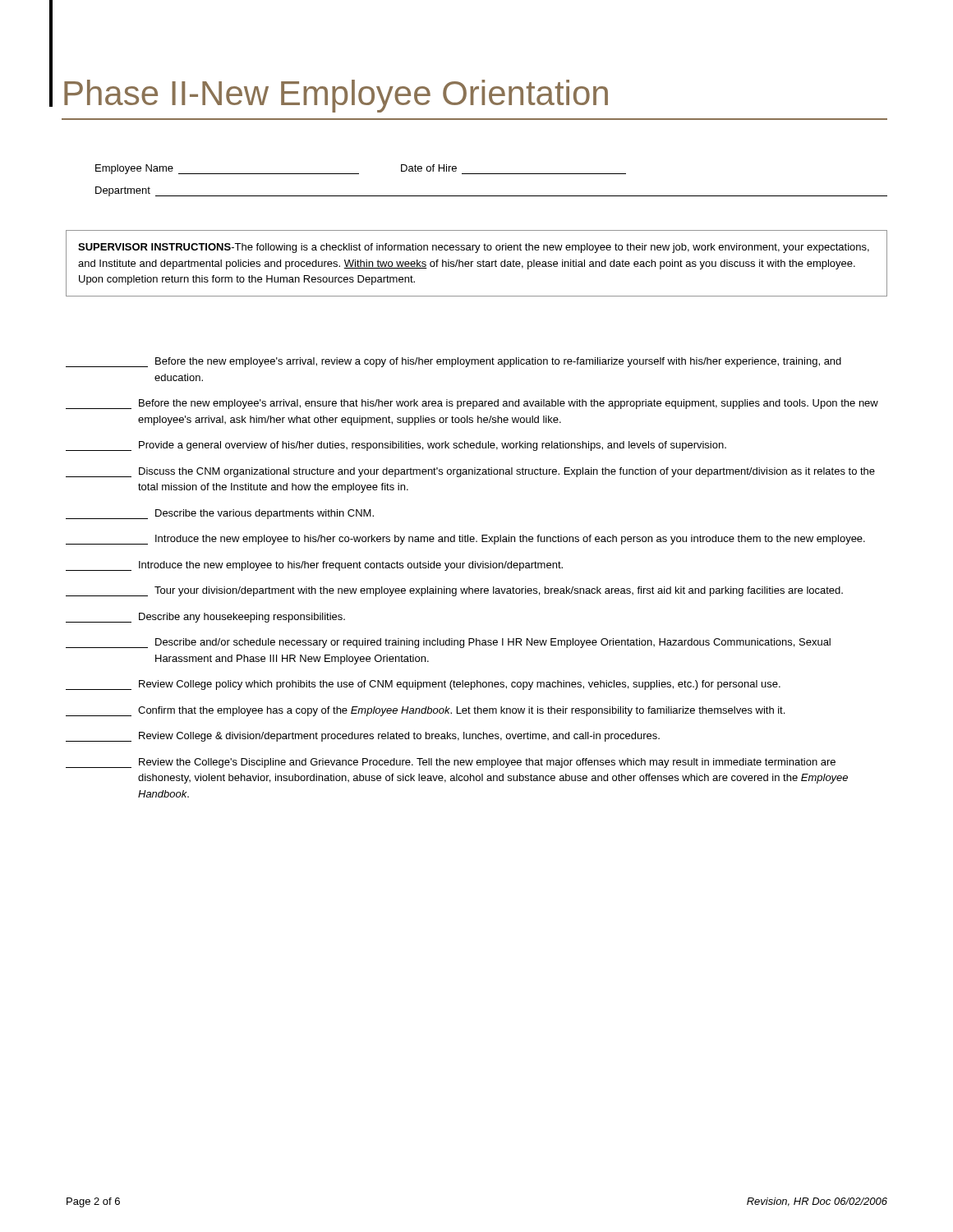
Task: Where does it say "Describe the various departments within CNM."?
Action: pos(220,514)
